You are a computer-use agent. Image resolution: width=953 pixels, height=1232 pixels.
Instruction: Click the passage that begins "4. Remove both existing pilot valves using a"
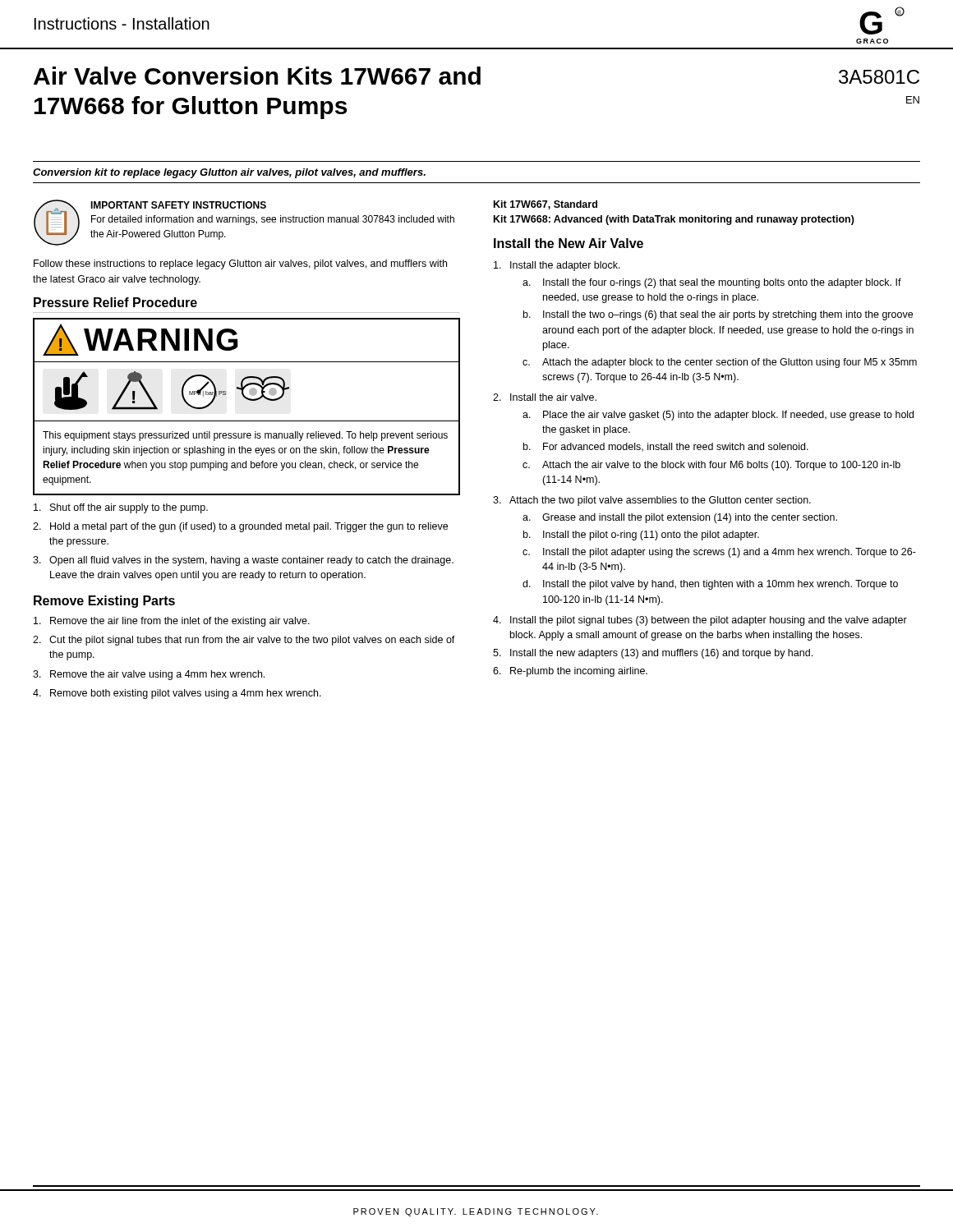point(177,693)
